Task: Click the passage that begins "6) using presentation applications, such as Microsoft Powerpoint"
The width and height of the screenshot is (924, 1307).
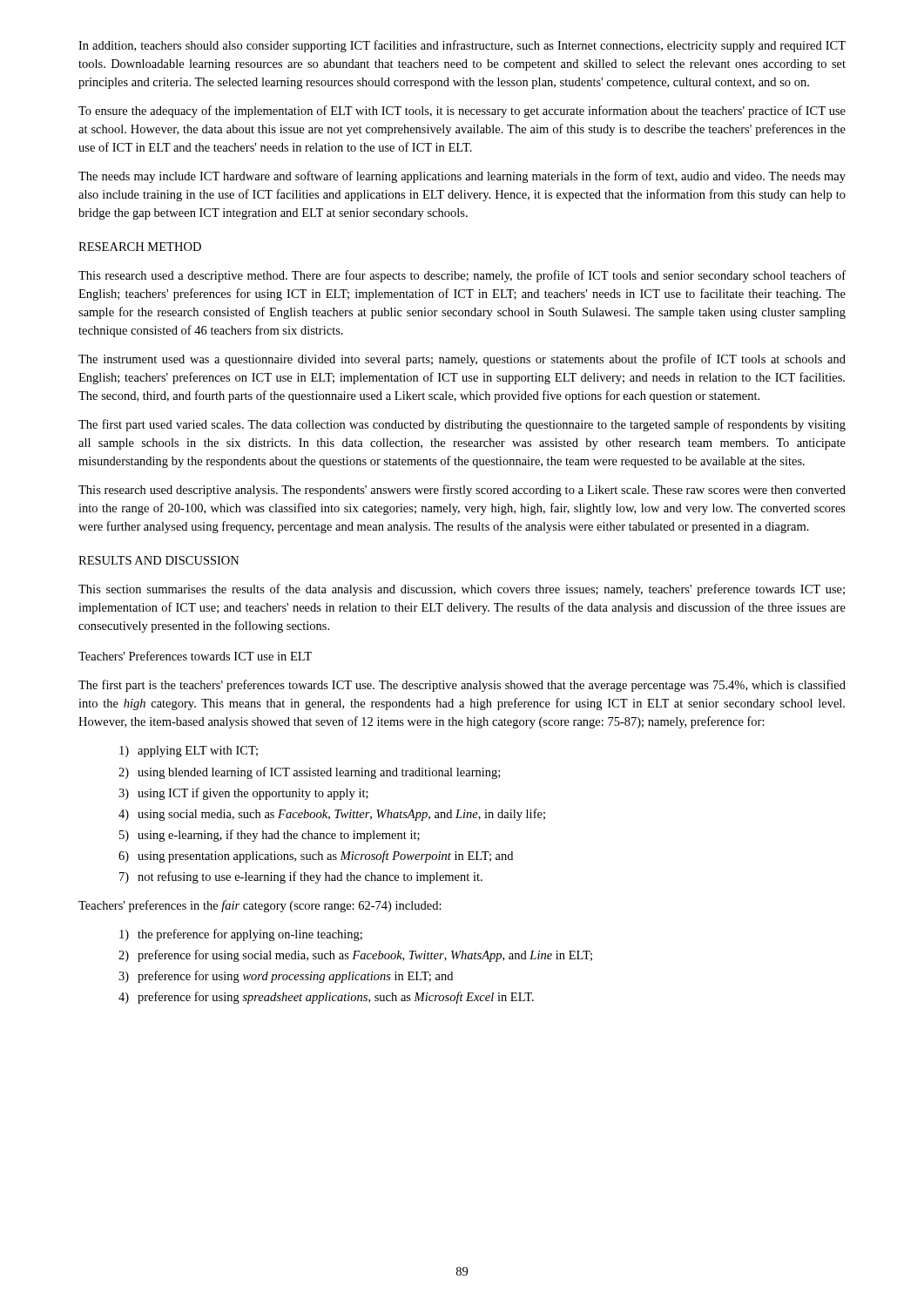Action: point(462,856)
